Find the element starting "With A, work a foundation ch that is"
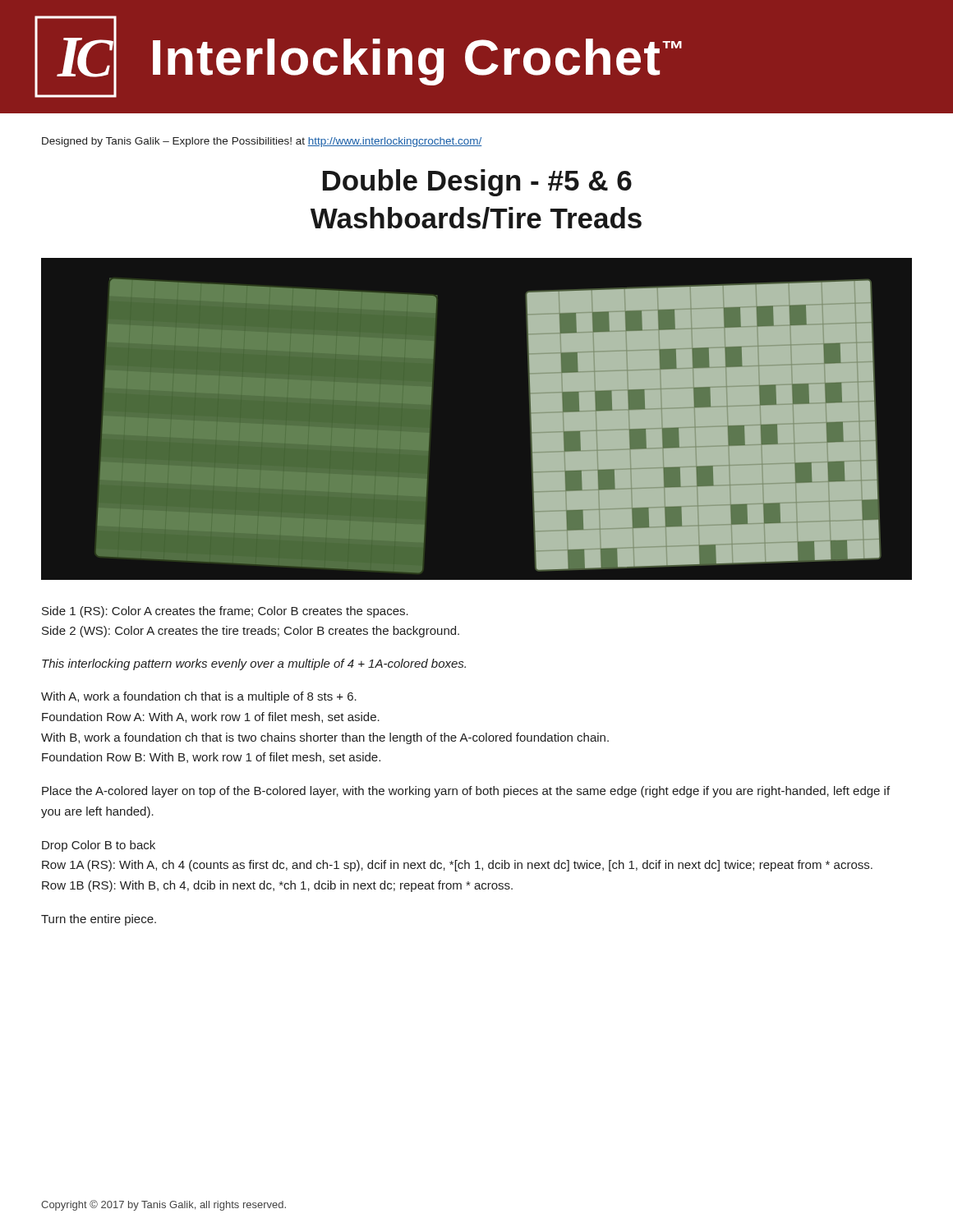 click(325, 727)
